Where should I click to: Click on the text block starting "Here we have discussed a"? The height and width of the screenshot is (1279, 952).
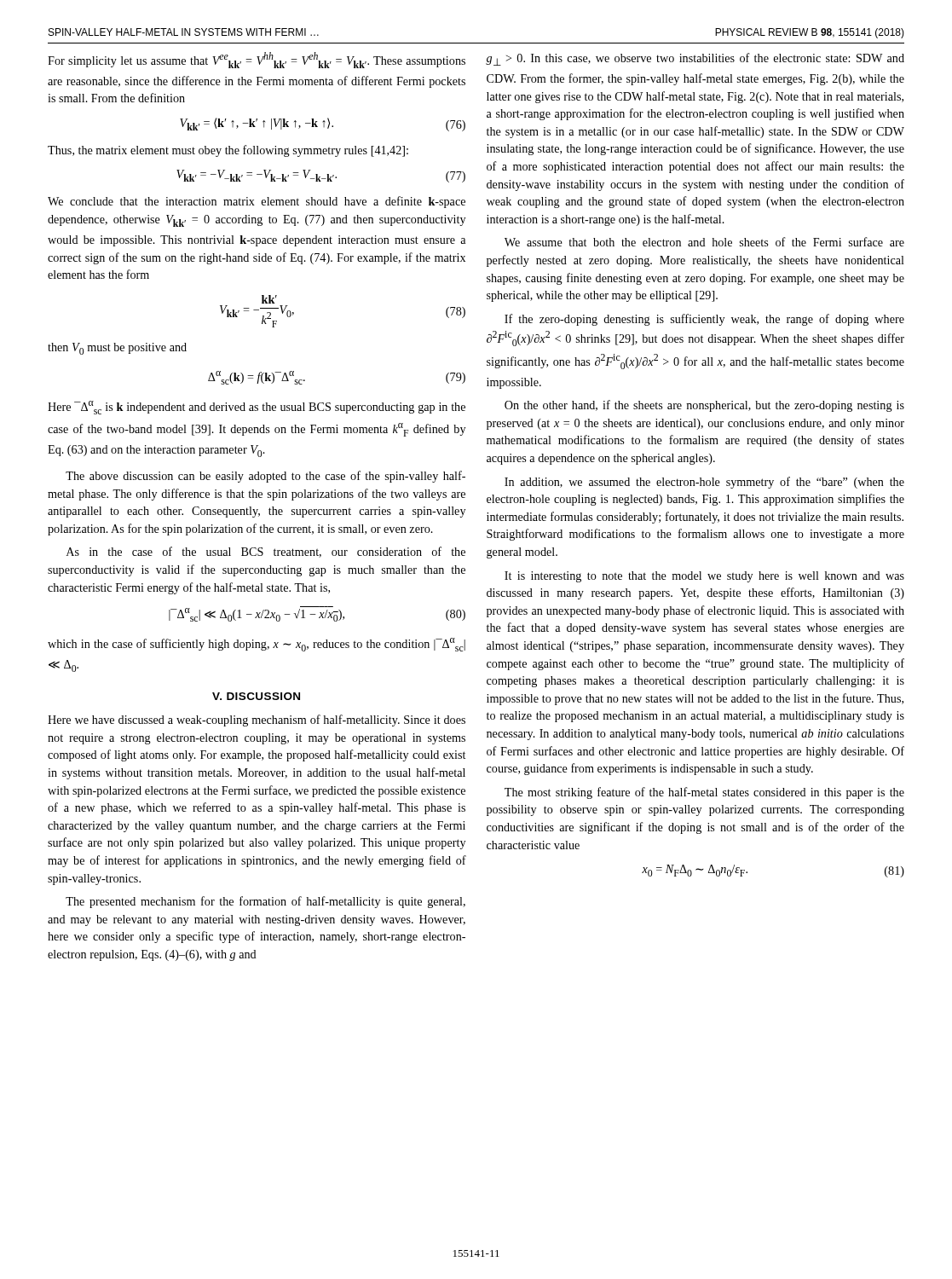coord(257,799)
